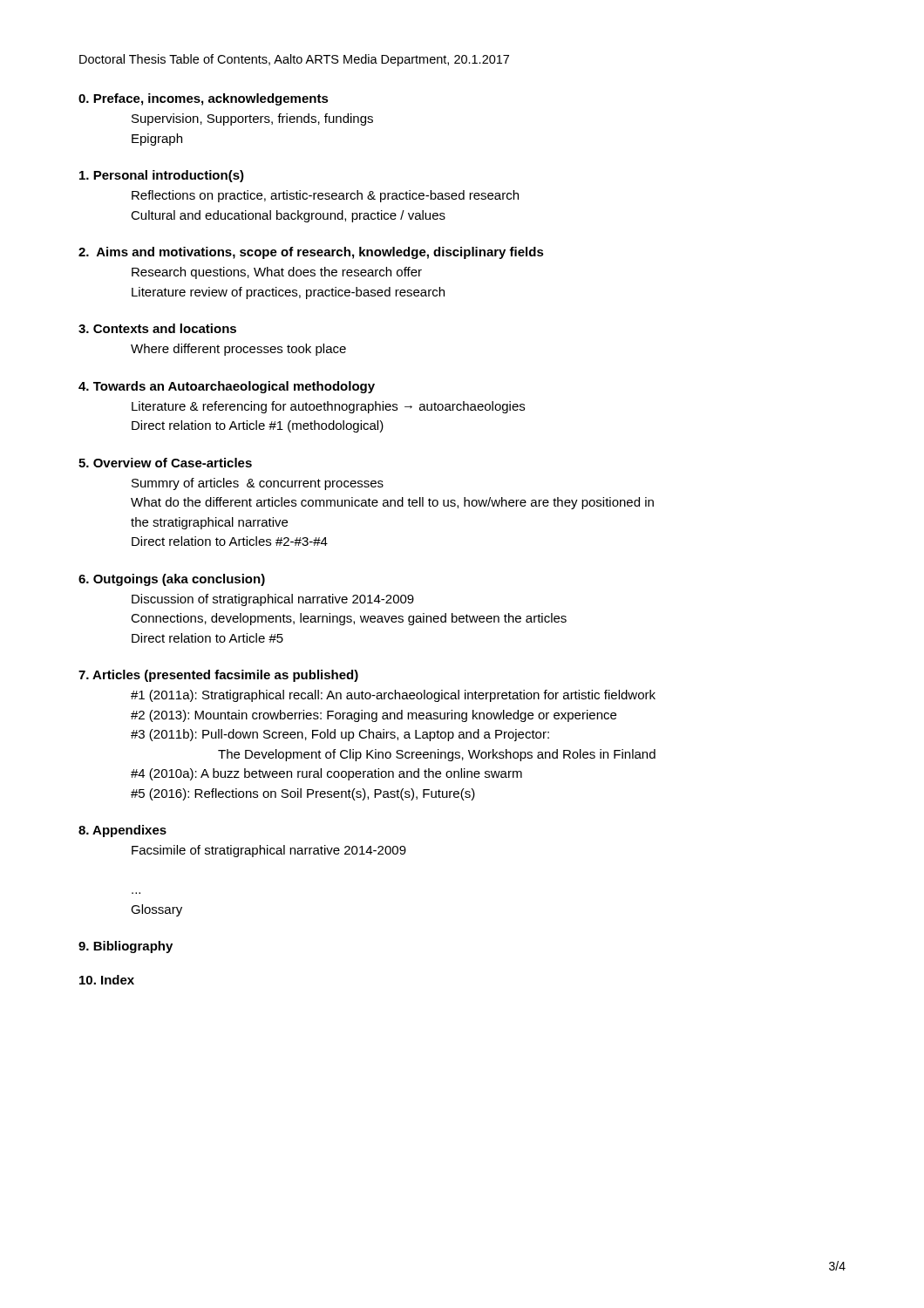Point to the block beginning "Reflections on practice, artistic-research &"
This screenshot has width=924, height=1308.
(x=325, y=205)
